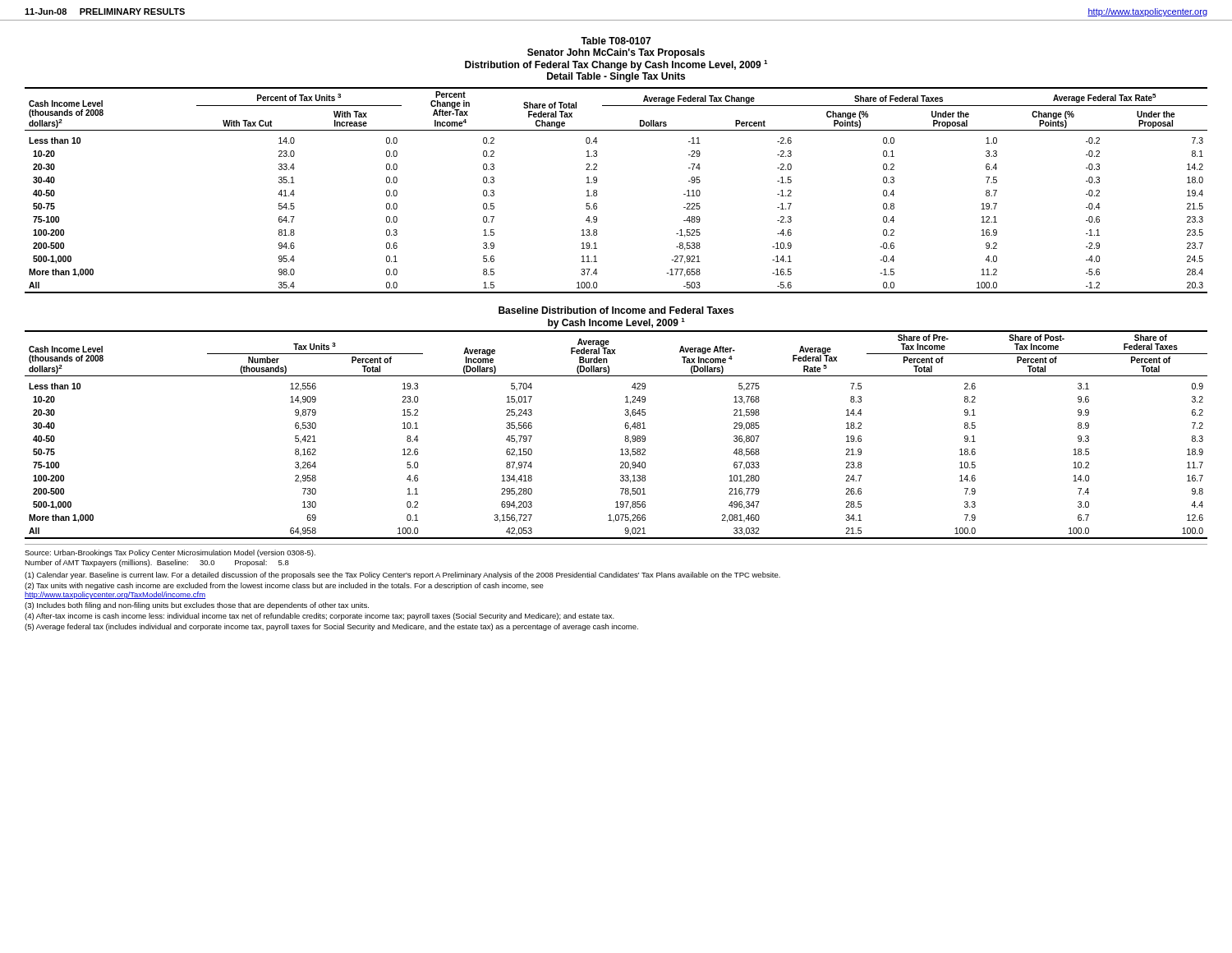The width and height of the screenshot is (1232, 953).
Task: Select the footnote containing "(1) Calendar year."
Action: (403, 575)
